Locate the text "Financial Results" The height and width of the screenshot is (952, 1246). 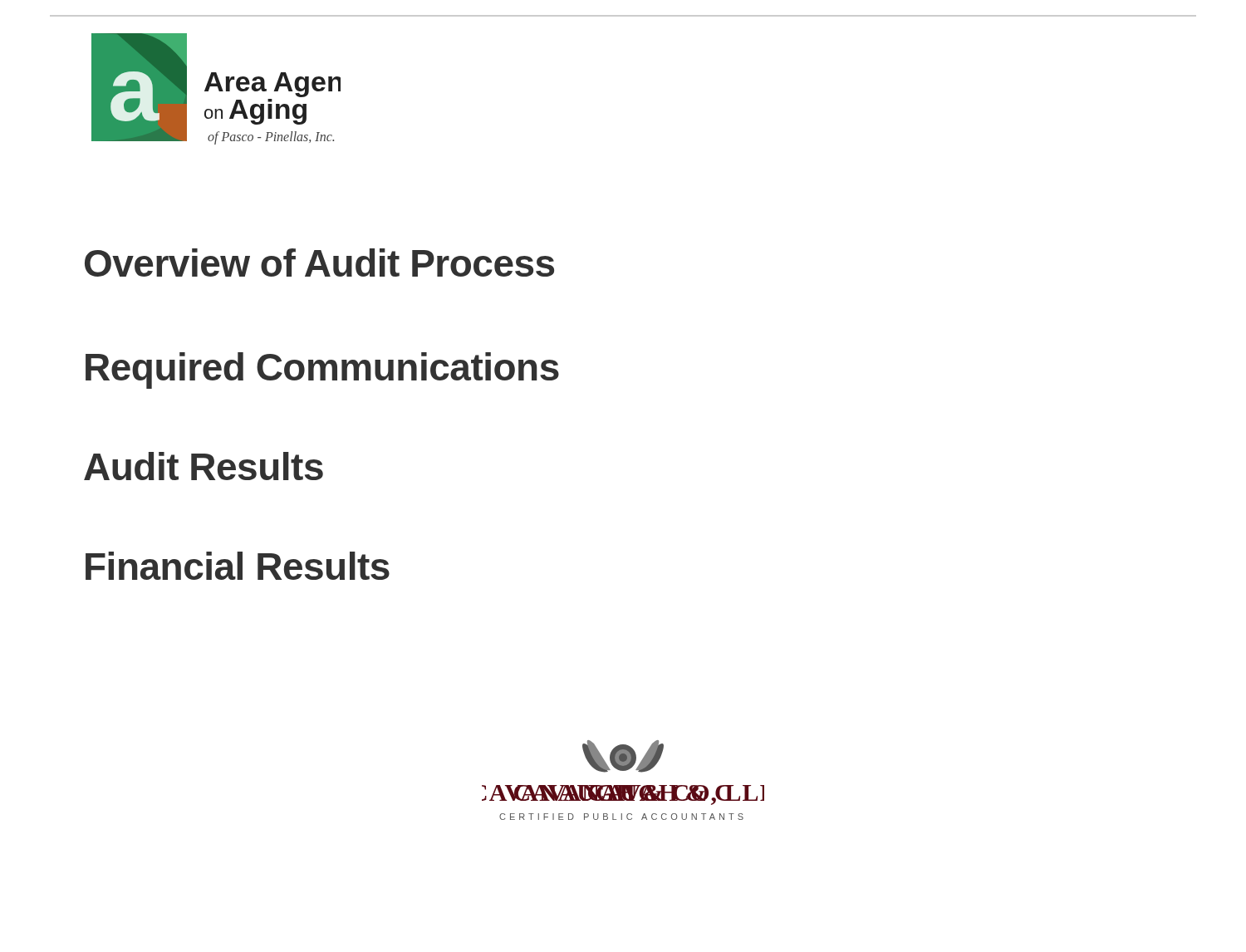(x=237, y=567)
